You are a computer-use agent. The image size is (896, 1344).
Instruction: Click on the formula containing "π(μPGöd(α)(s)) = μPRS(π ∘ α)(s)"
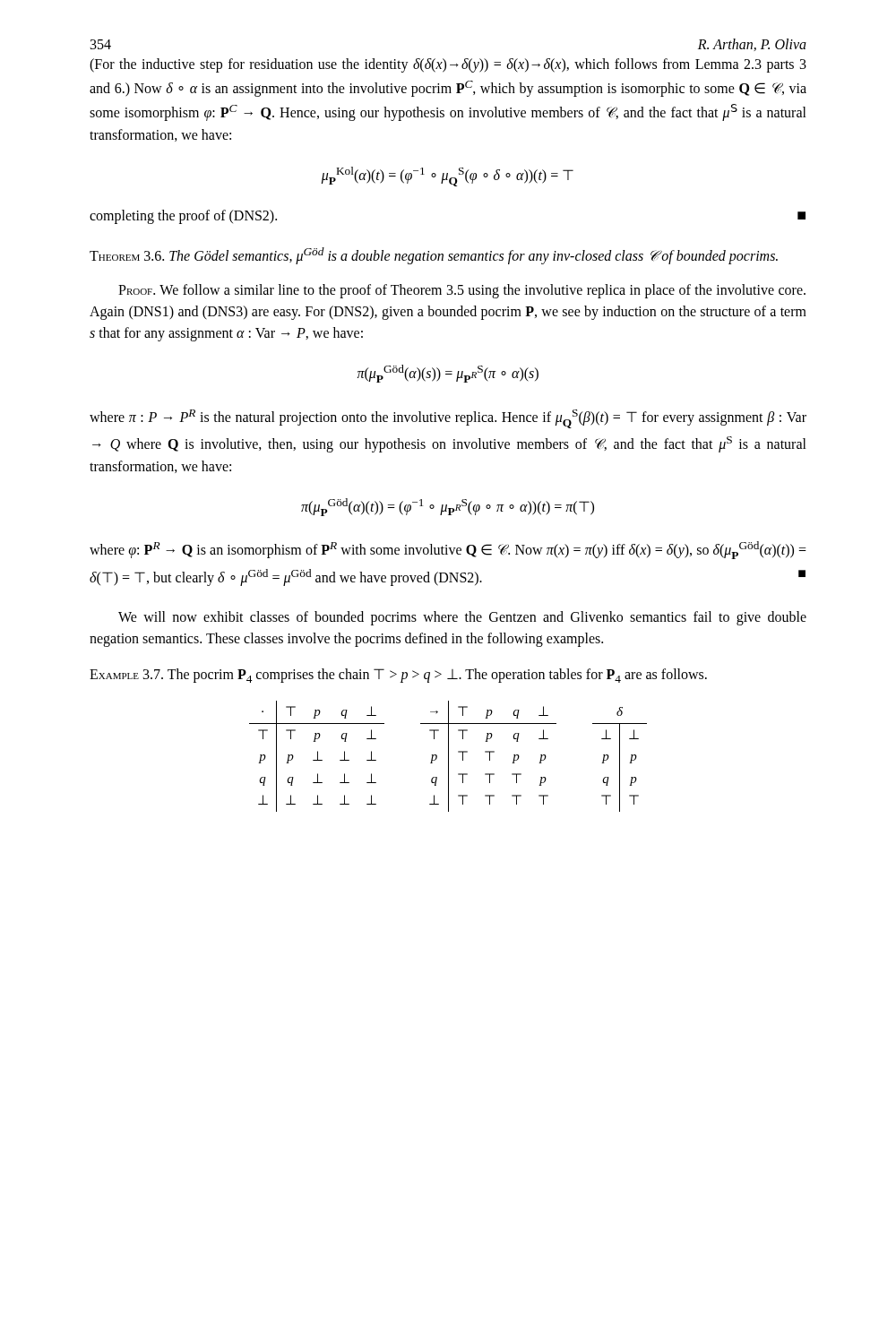click(x=448, y=374)
